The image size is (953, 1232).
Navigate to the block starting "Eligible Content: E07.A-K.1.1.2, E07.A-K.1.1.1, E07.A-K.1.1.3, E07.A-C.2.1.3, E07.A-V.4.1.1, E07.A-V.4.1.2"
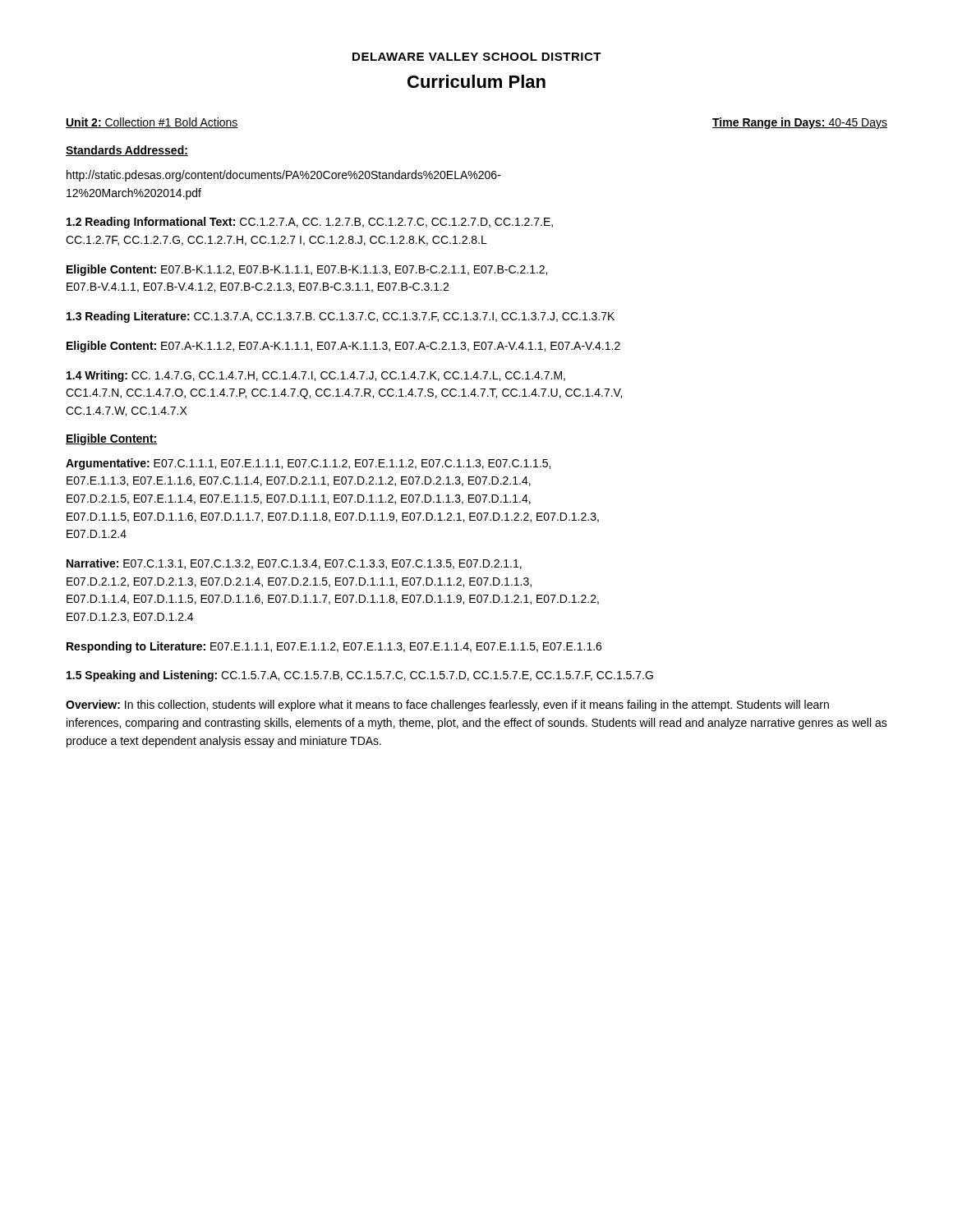(x=343, y=346)
